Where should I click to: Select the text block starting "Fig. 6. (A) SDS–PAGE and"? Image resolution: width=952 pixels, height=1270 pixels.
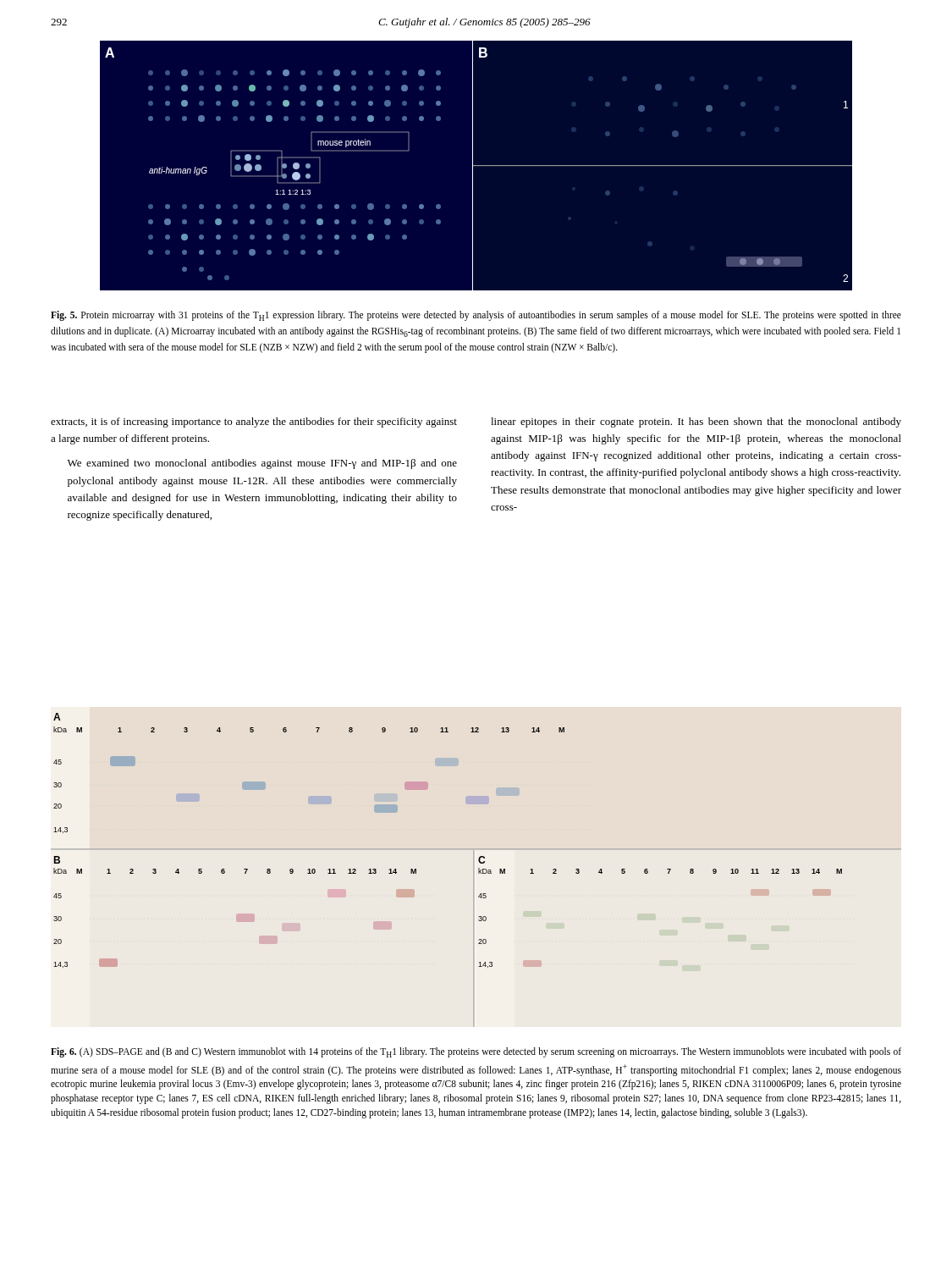476,1082
